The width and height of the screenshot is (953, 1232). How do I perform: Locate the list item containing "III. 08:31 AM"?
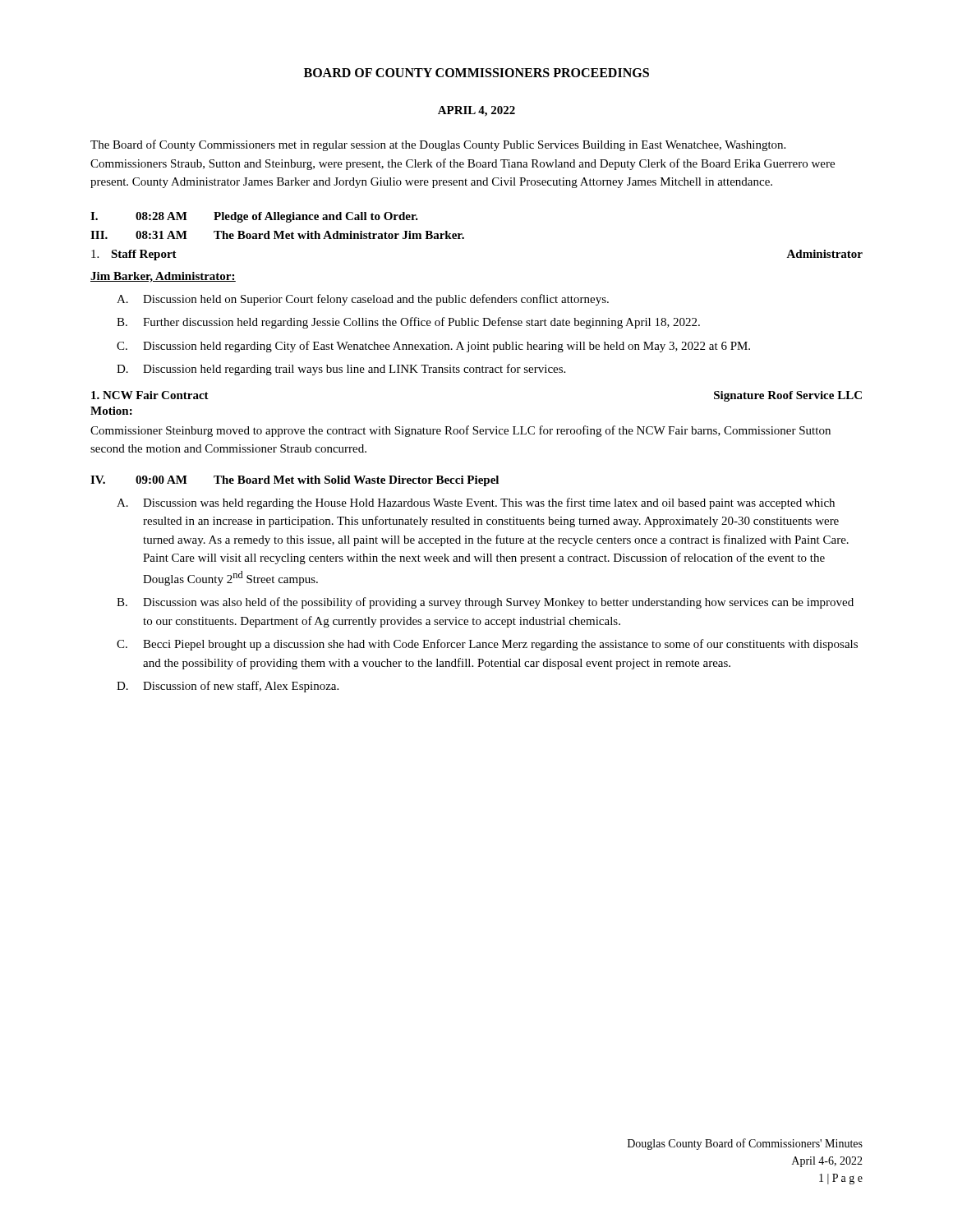pyautogui.click(x=277, y=235)
